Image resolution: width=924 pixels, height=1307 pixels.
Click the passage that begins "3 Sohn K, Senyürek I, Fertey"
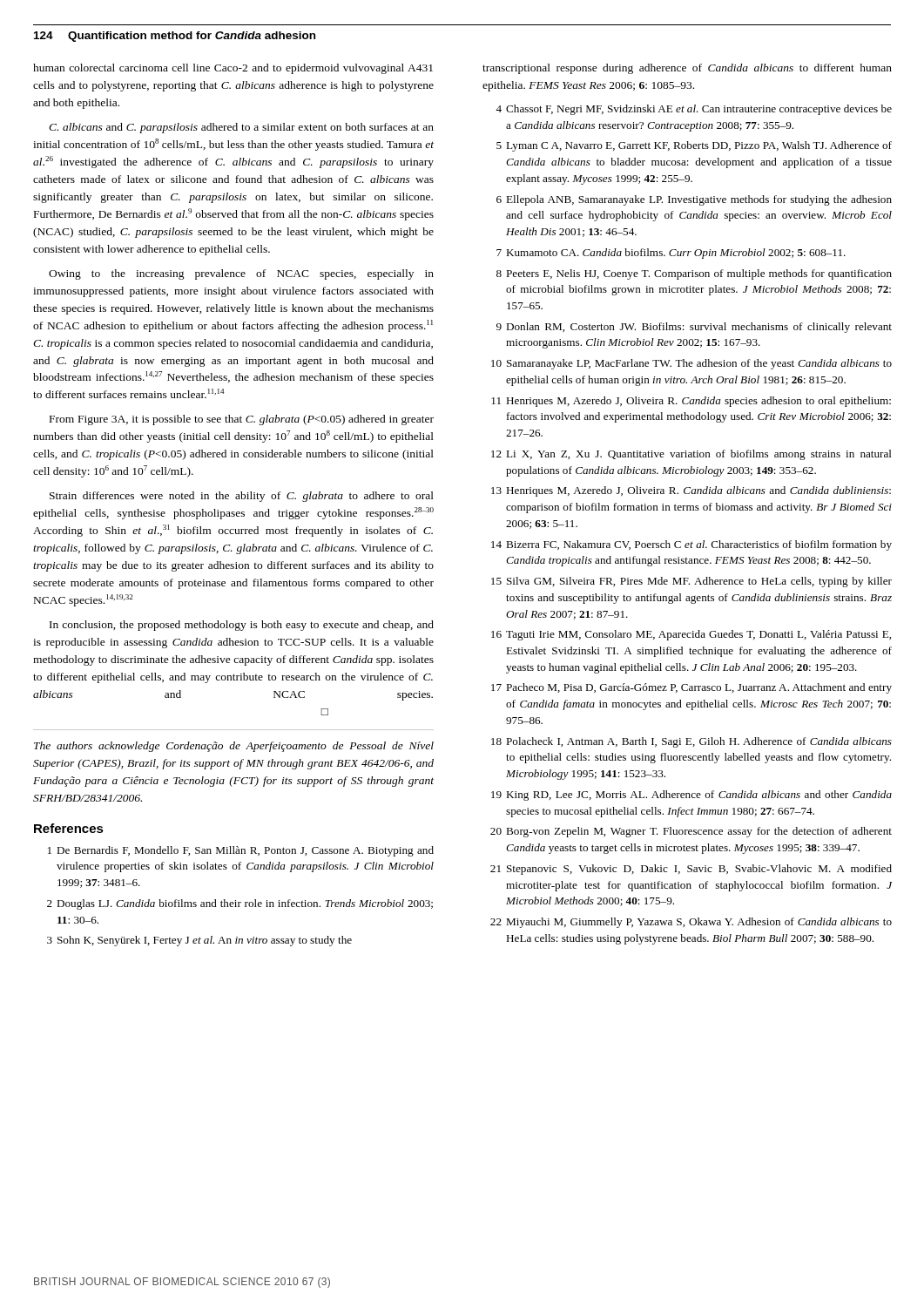point(233,941)
